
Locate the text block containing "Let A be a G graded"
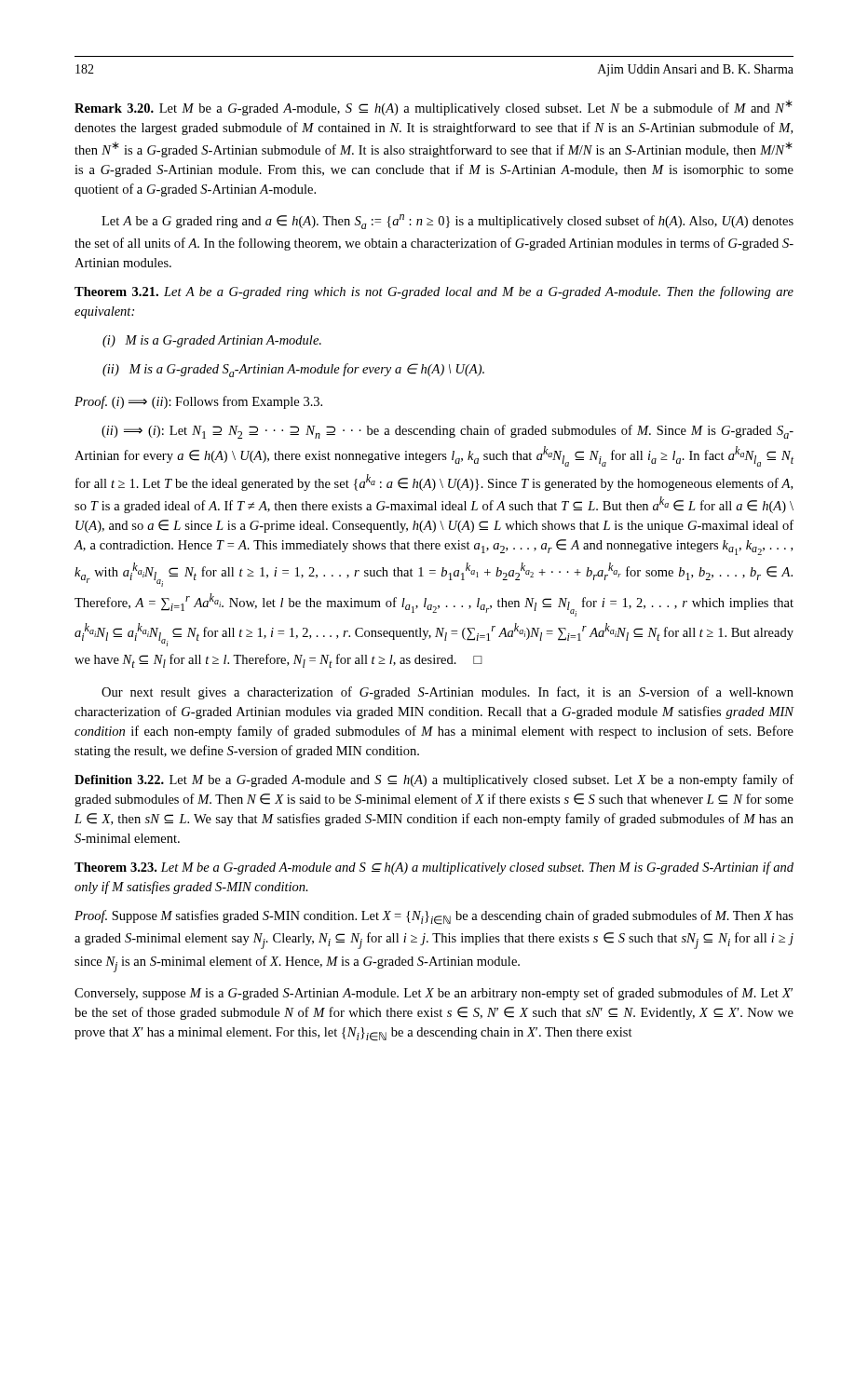tap(434, 241)
